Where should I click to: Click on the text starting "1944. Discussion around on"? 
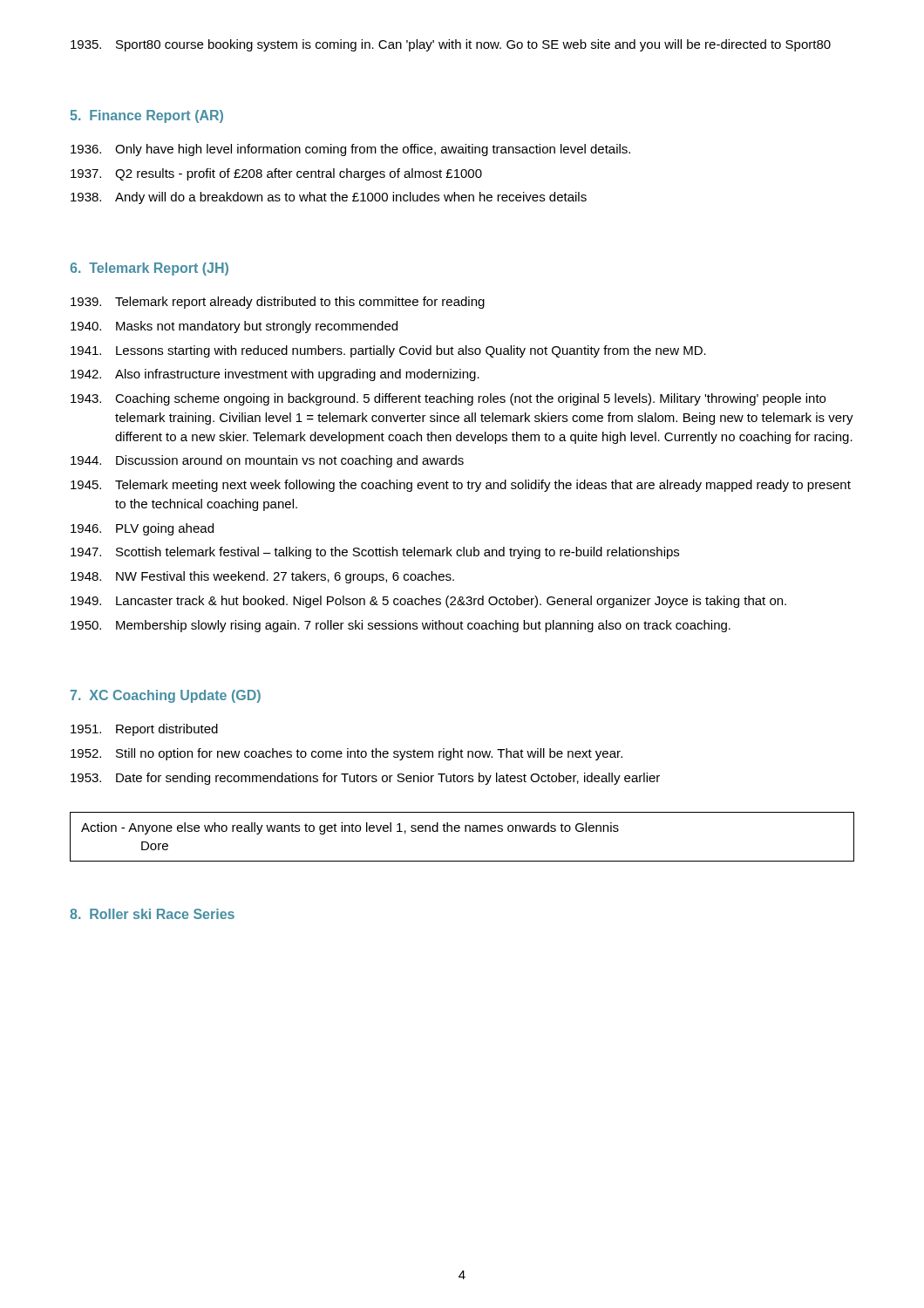click(462, 460)
